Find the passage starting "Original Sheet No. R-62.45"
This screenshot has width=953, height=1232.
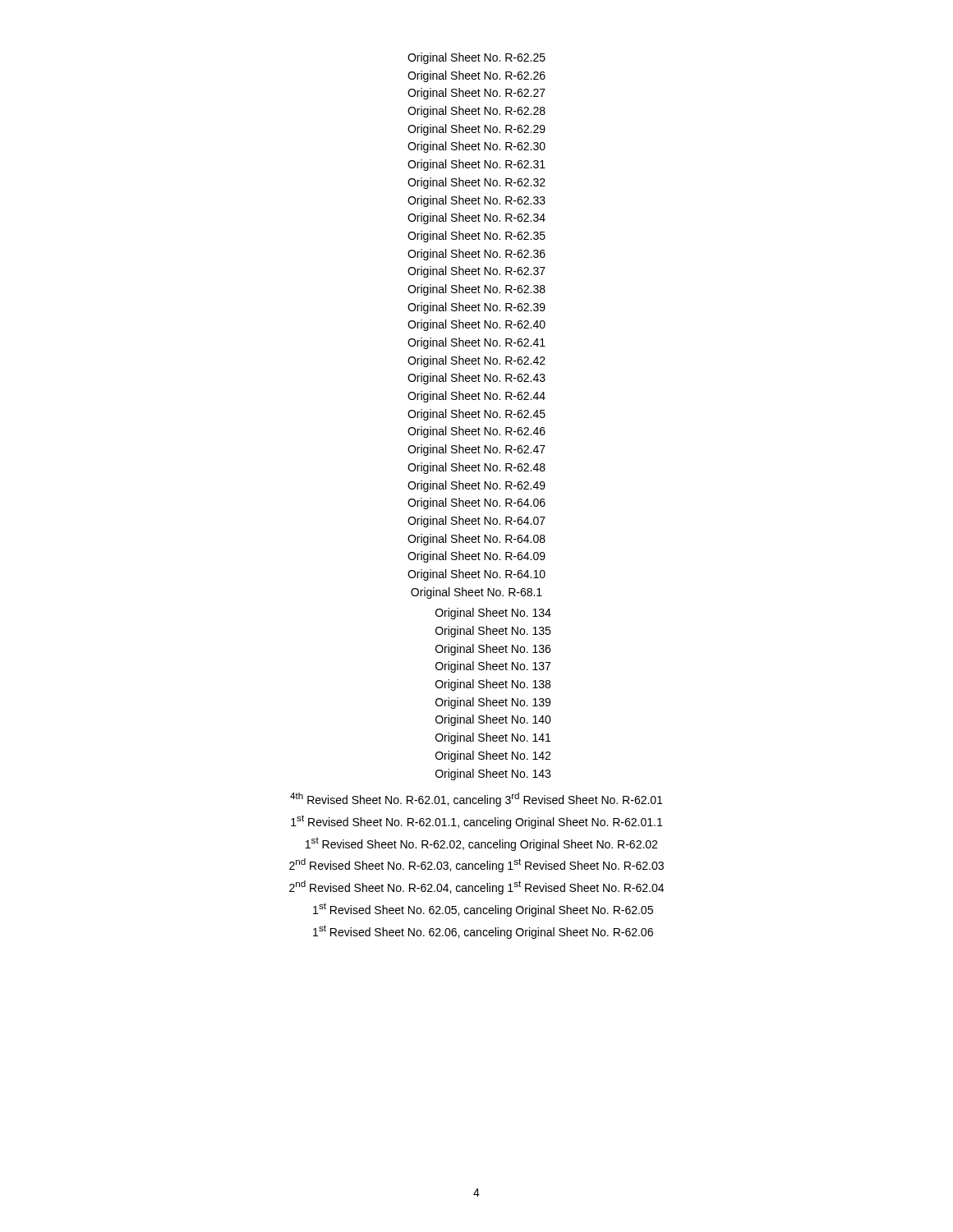(476, 414)
